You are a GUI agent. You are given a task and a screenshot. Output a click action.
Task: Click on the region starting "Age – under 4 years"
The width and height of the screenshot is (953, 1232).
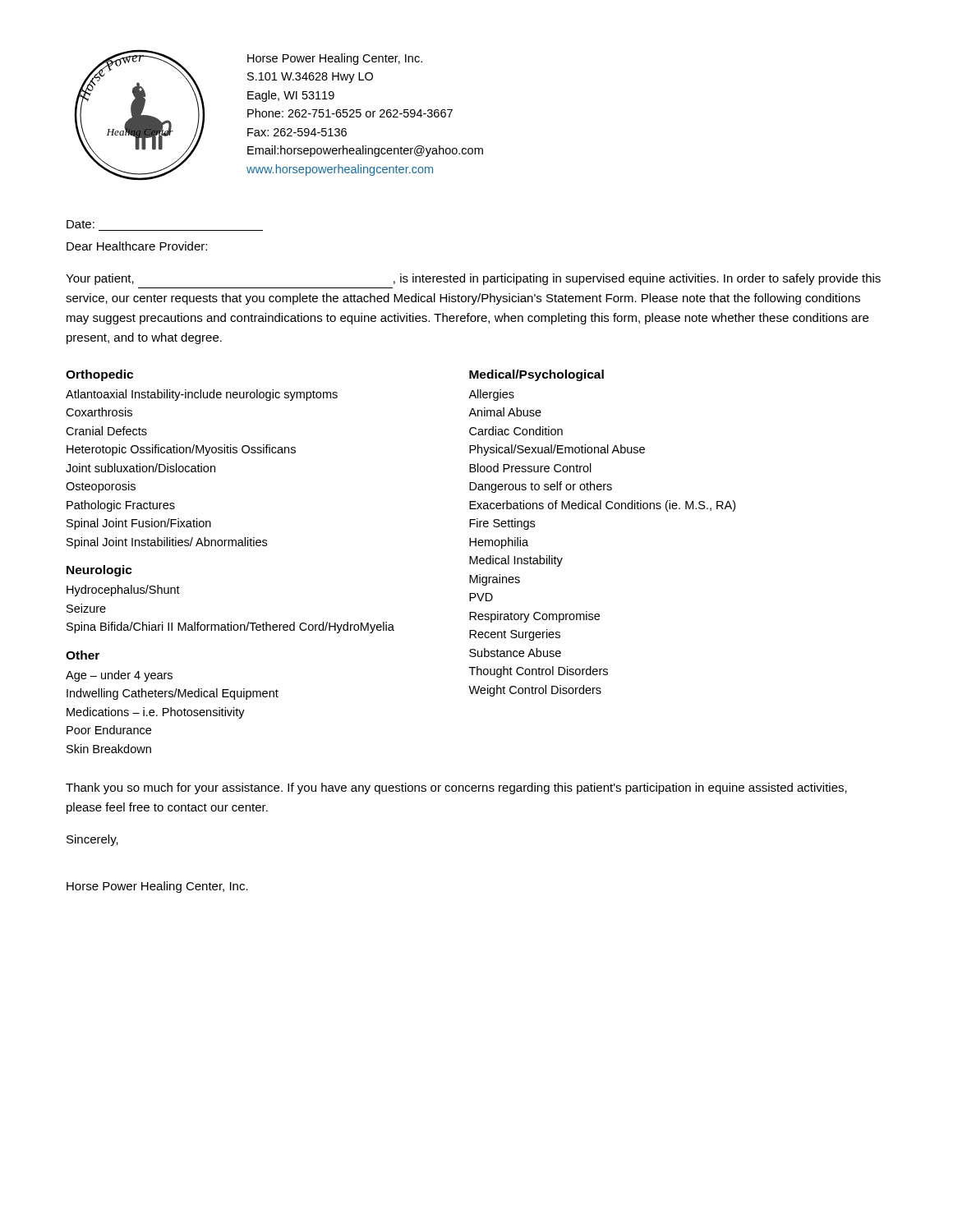pos(119,675)
